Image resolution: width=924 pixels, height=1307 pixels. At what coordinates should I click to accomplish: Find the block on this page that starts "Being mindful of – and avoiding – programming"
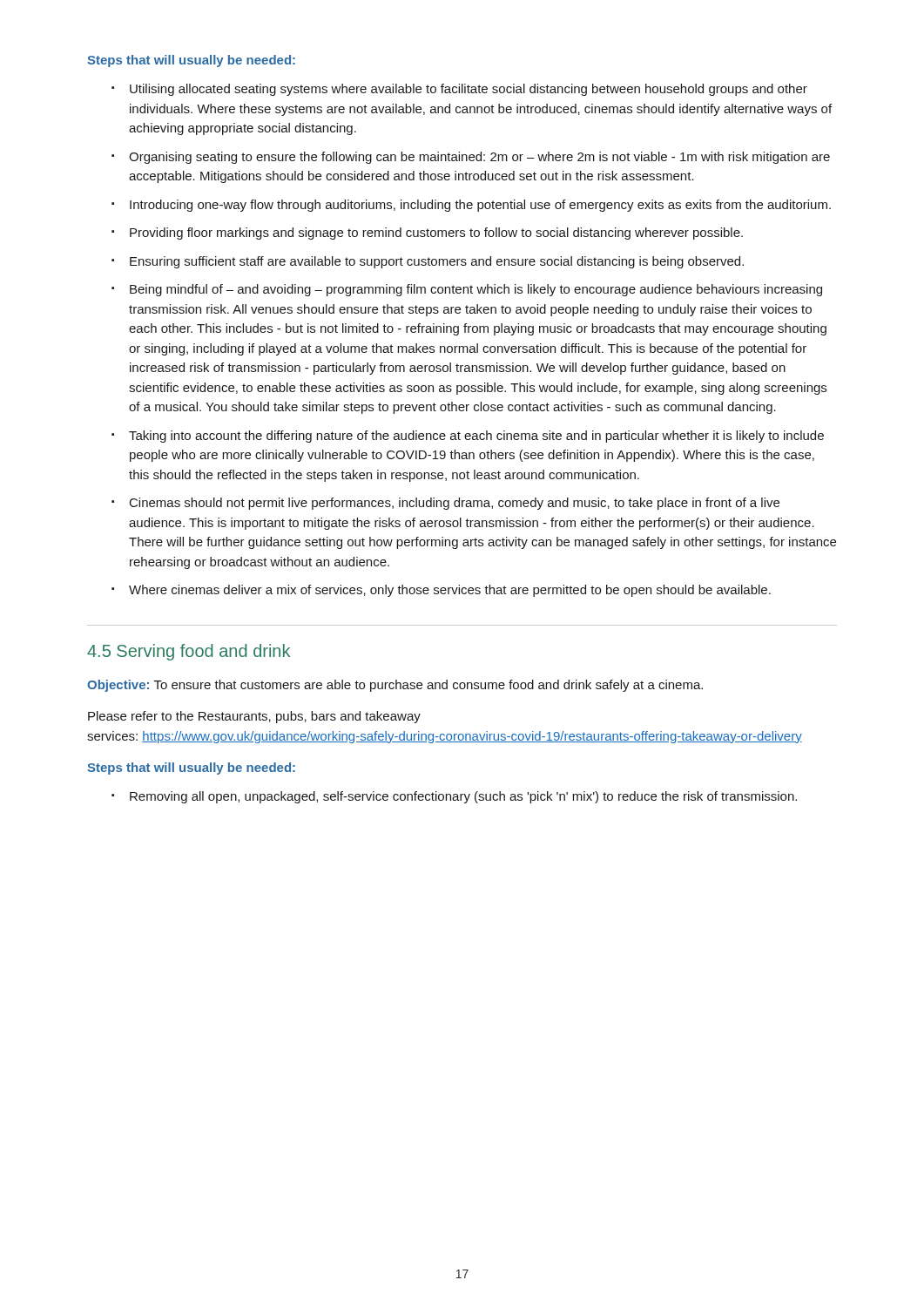click(x=478, y=348)
